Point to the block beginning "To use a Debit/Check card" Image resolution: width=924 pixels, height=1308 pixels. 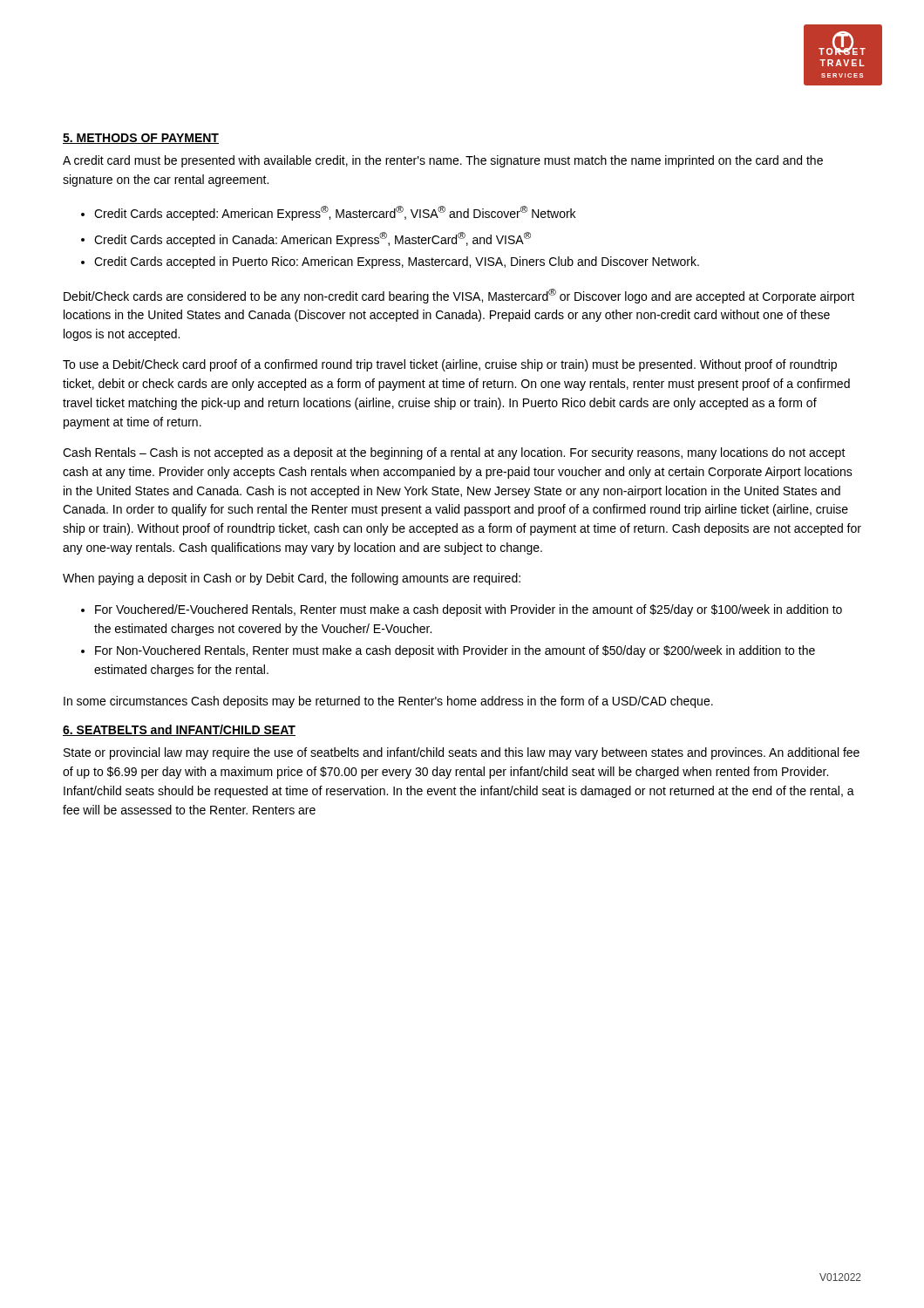click(x=457, y=393)
